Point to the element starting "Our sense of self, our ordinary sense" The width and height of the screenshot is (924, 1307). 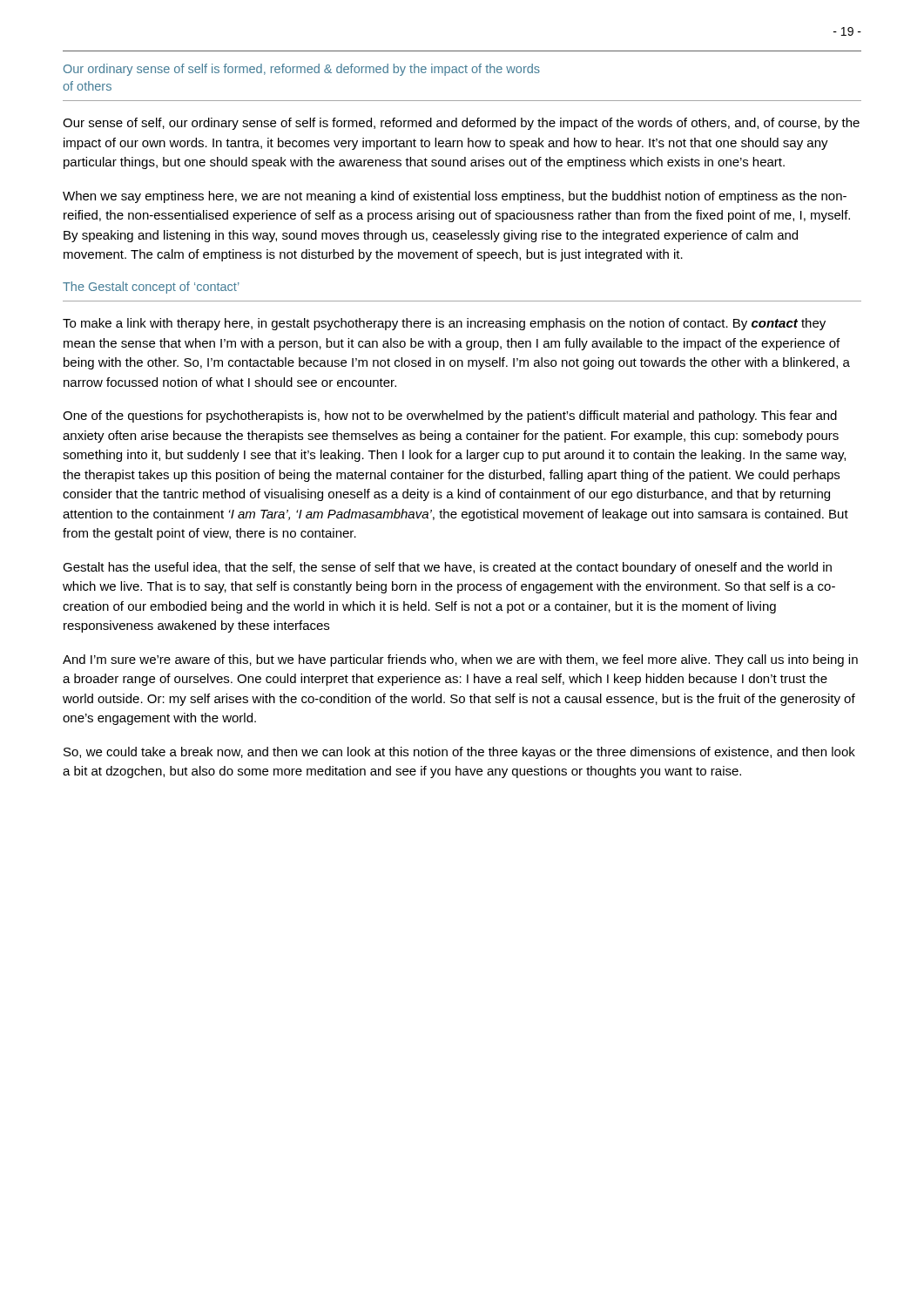pos(461,142)
